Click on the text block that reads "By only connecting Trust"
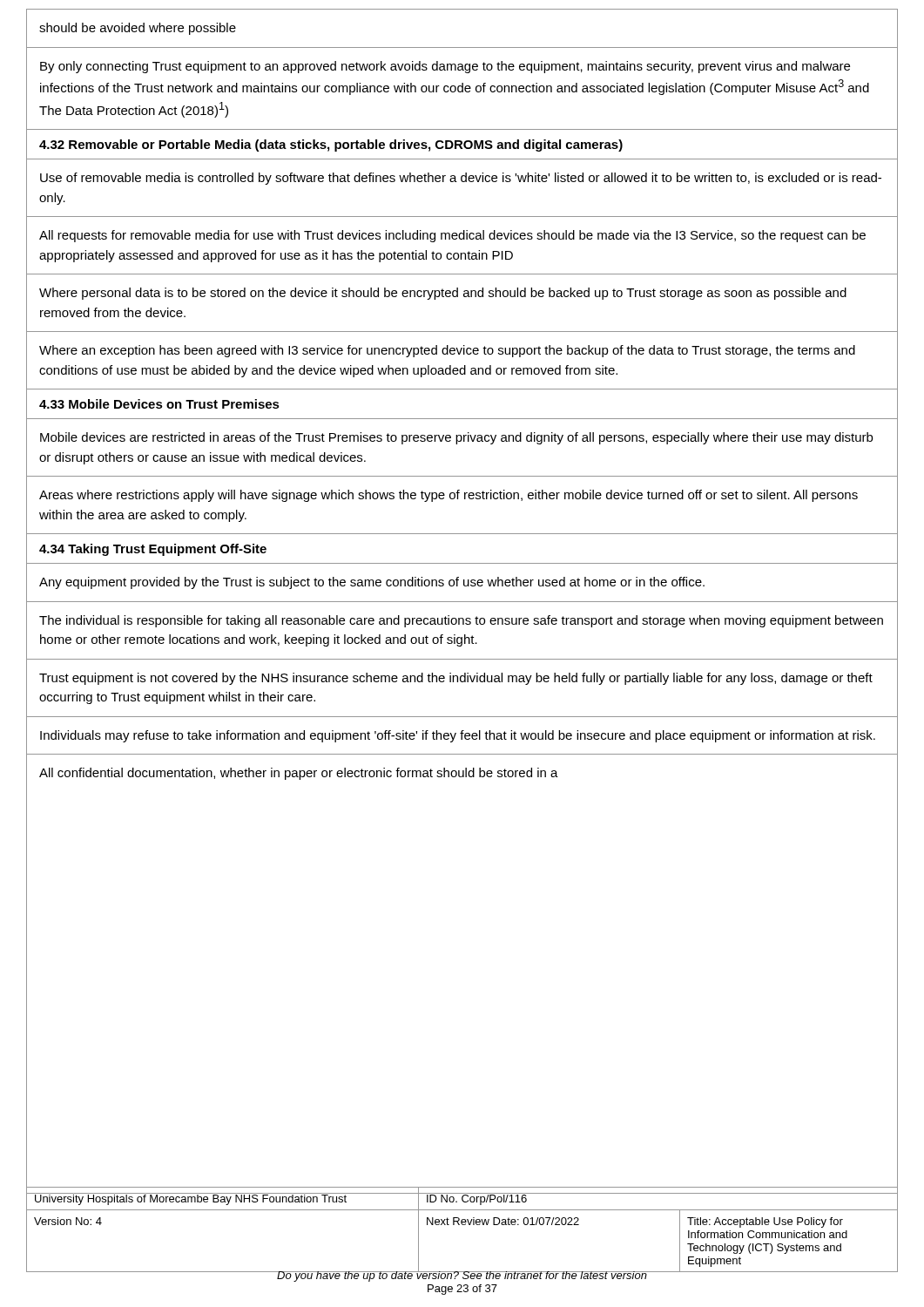Image resolution: width=924 pixels, height=1307 pixels. [x=462, y=88]
